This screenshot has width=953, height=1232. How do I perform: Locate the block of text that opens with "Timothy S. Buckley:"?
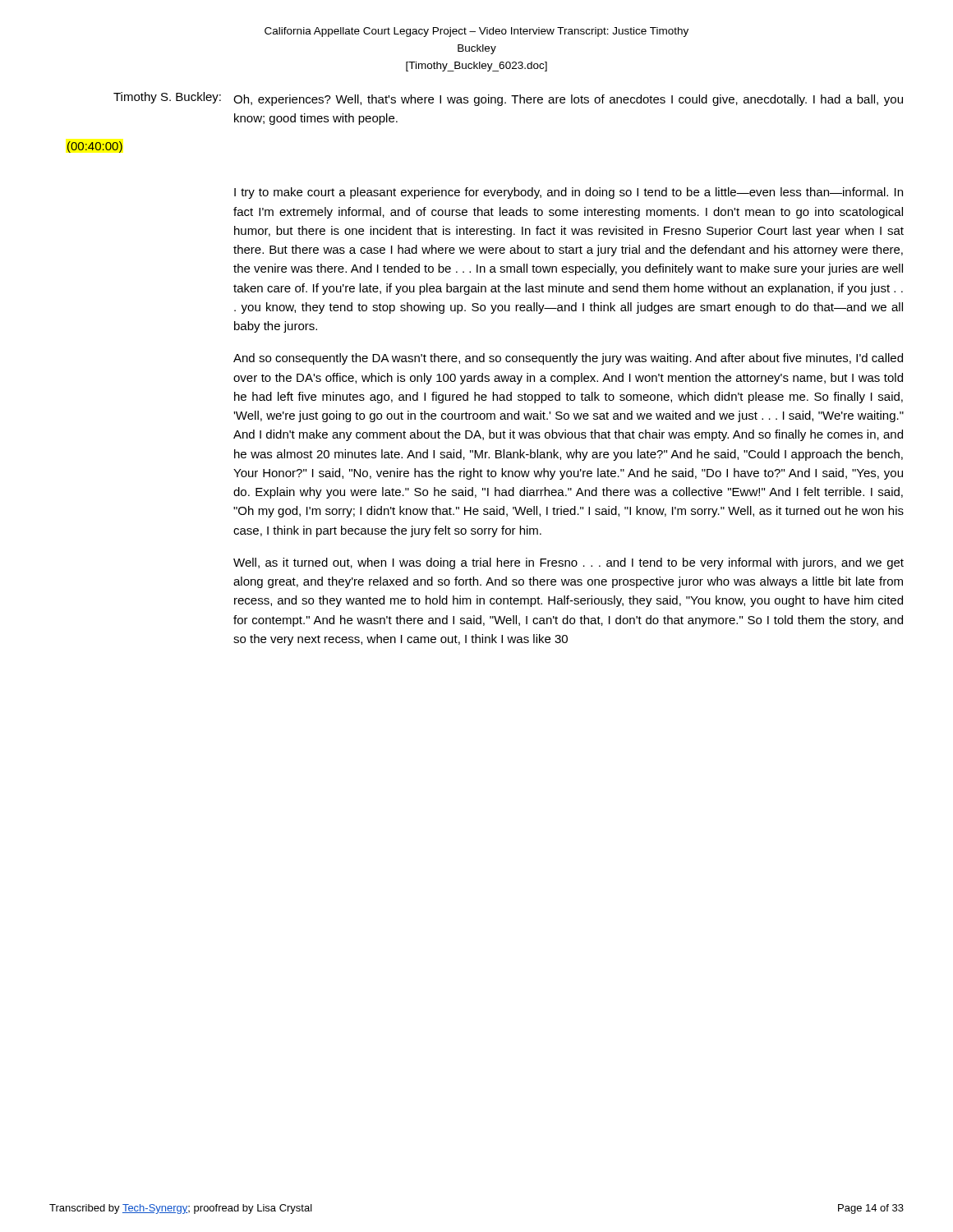pyautogui.click(x=485, y=108)
